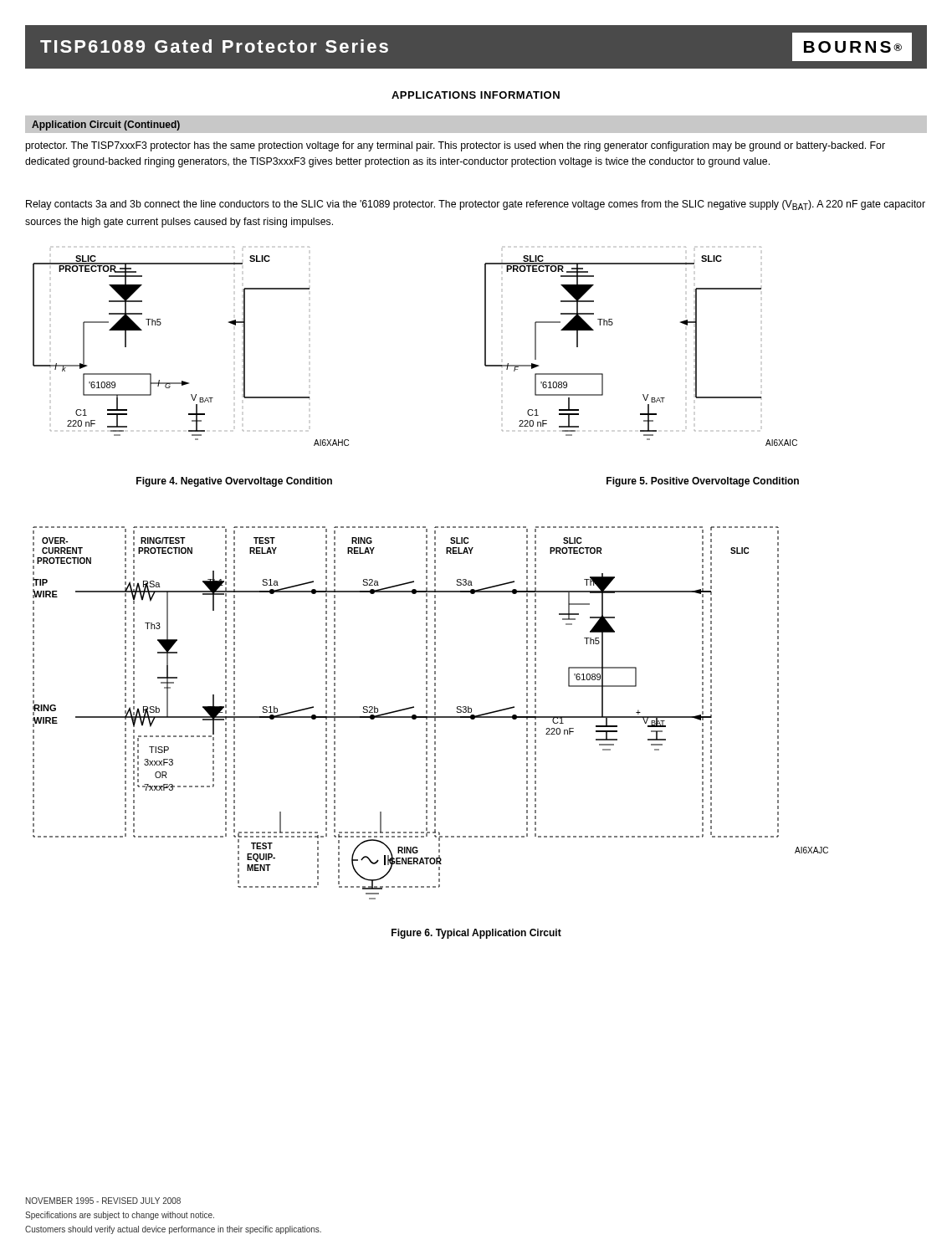952x1255 pixels.
Task: Select the section header that reads "Application Circuit (Continued)"
Action: pos(106,125)
